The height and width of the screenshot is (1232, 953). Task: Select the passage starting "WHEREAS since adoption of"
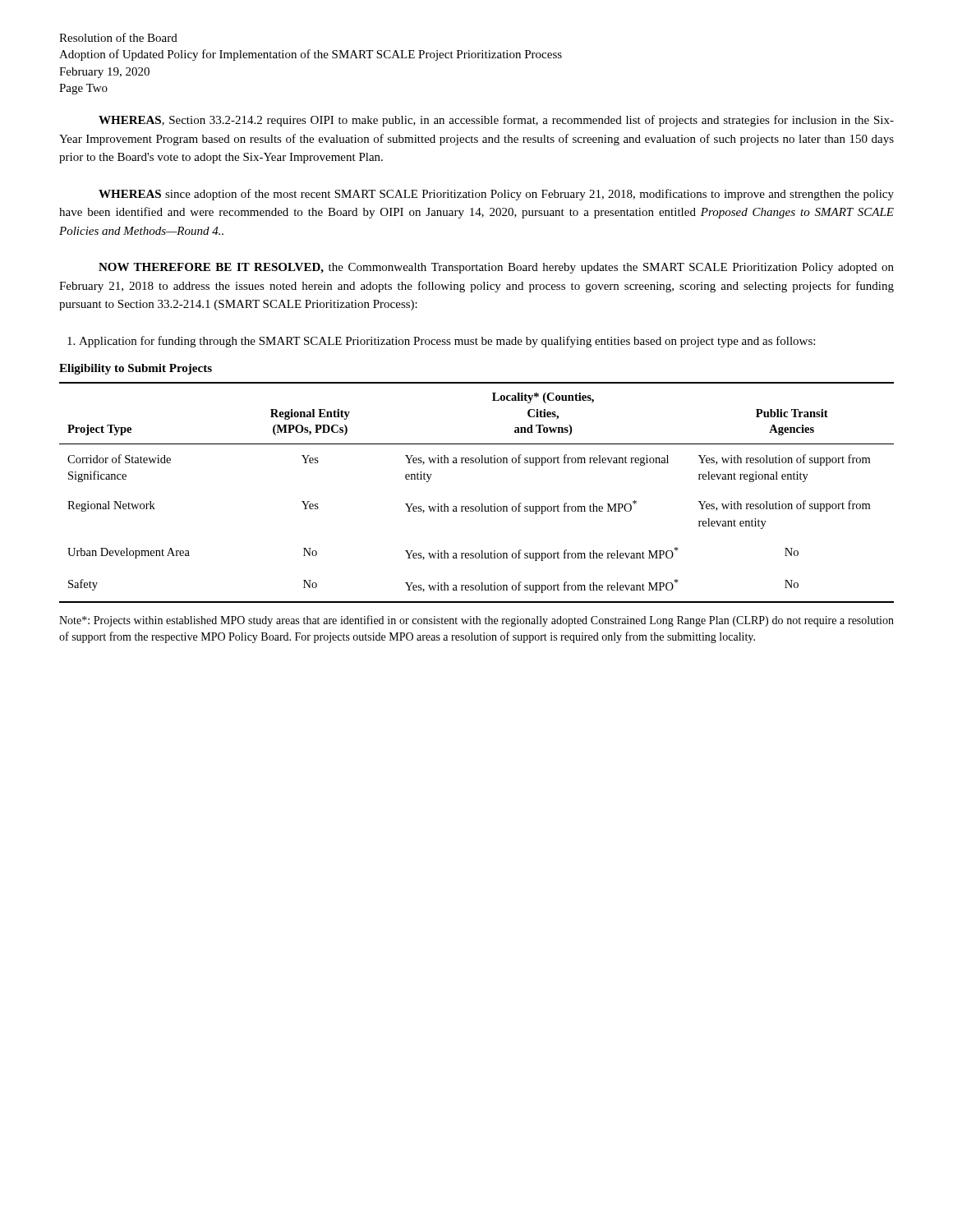tap(476, 212)
